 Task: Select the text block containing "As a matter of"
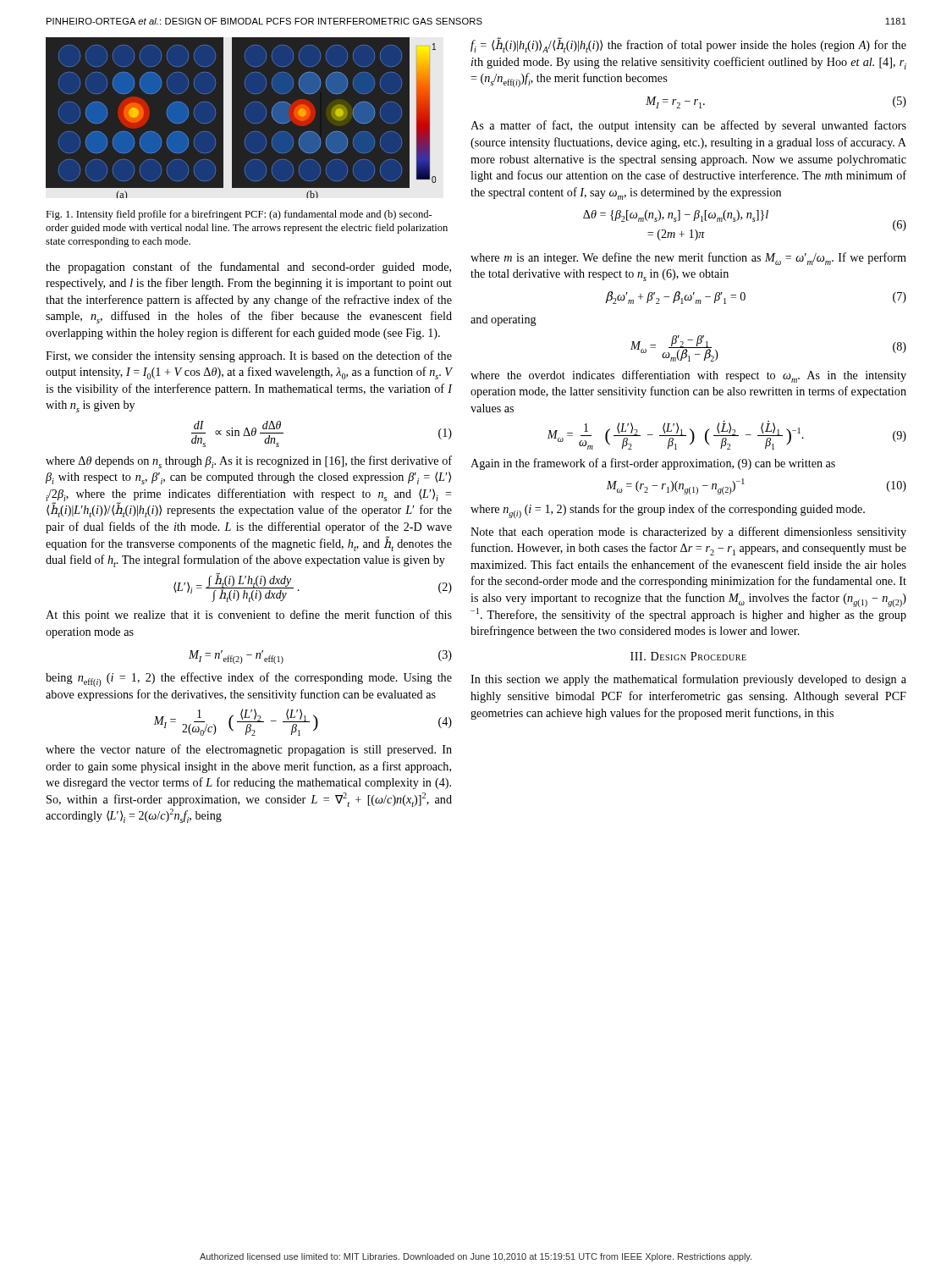[688, 160]
